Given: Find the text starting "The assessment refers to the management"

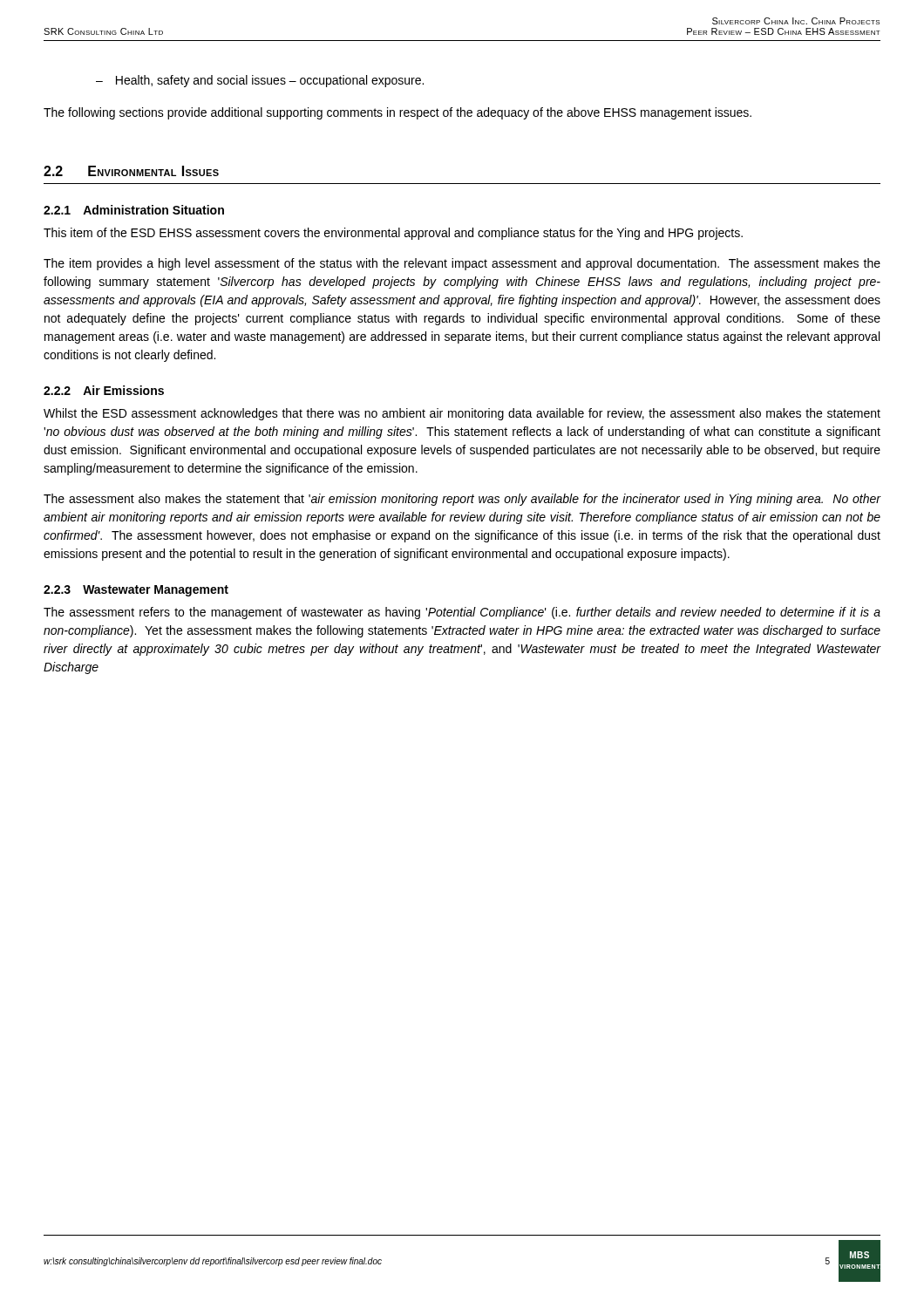Looking at the screenshot, I should (x=462, y=640).
